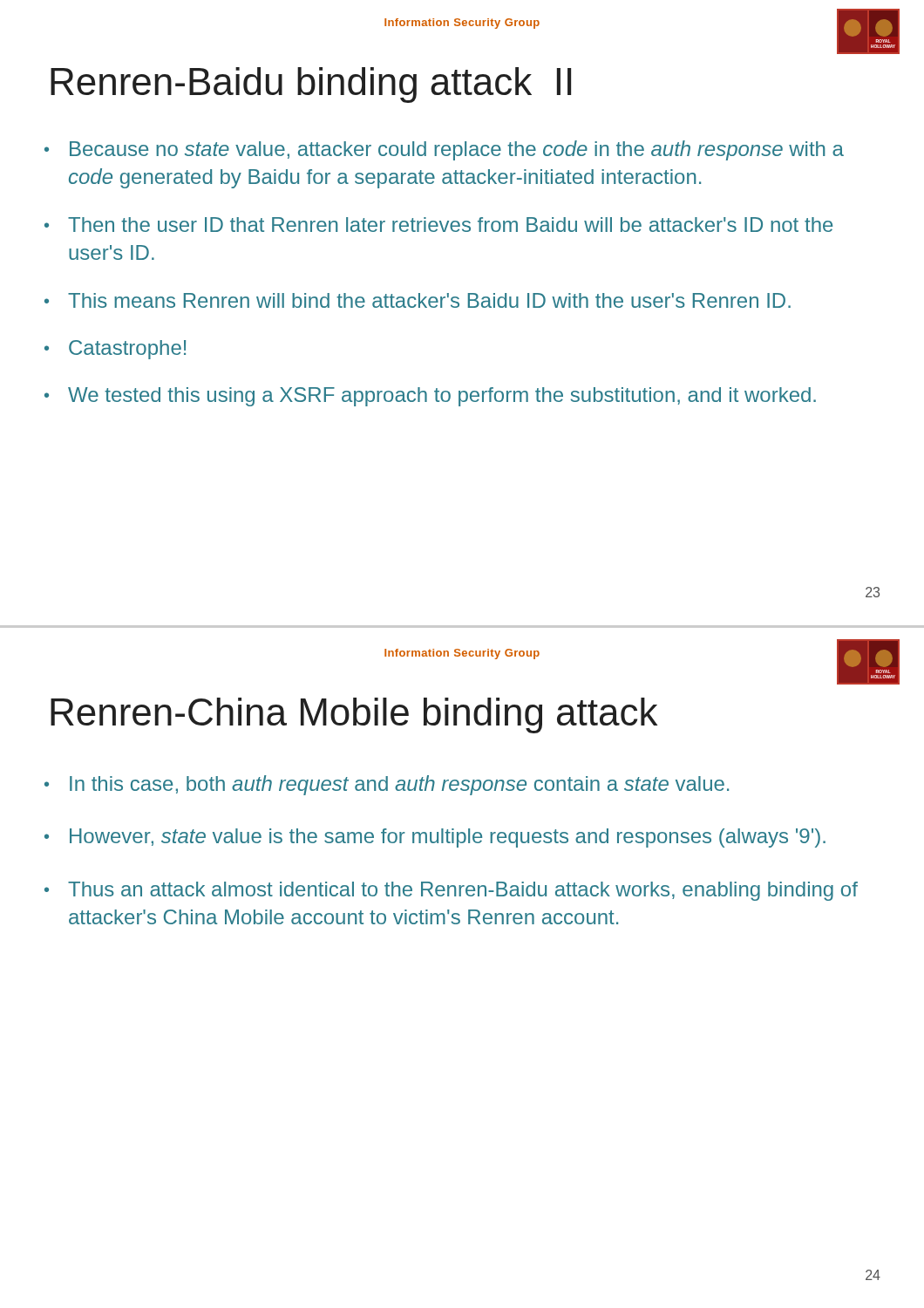The height and width of the screenshot is (1308, 924).
Task: Select the list item with the text "• We tested this using"
Action: click(431, 396)
